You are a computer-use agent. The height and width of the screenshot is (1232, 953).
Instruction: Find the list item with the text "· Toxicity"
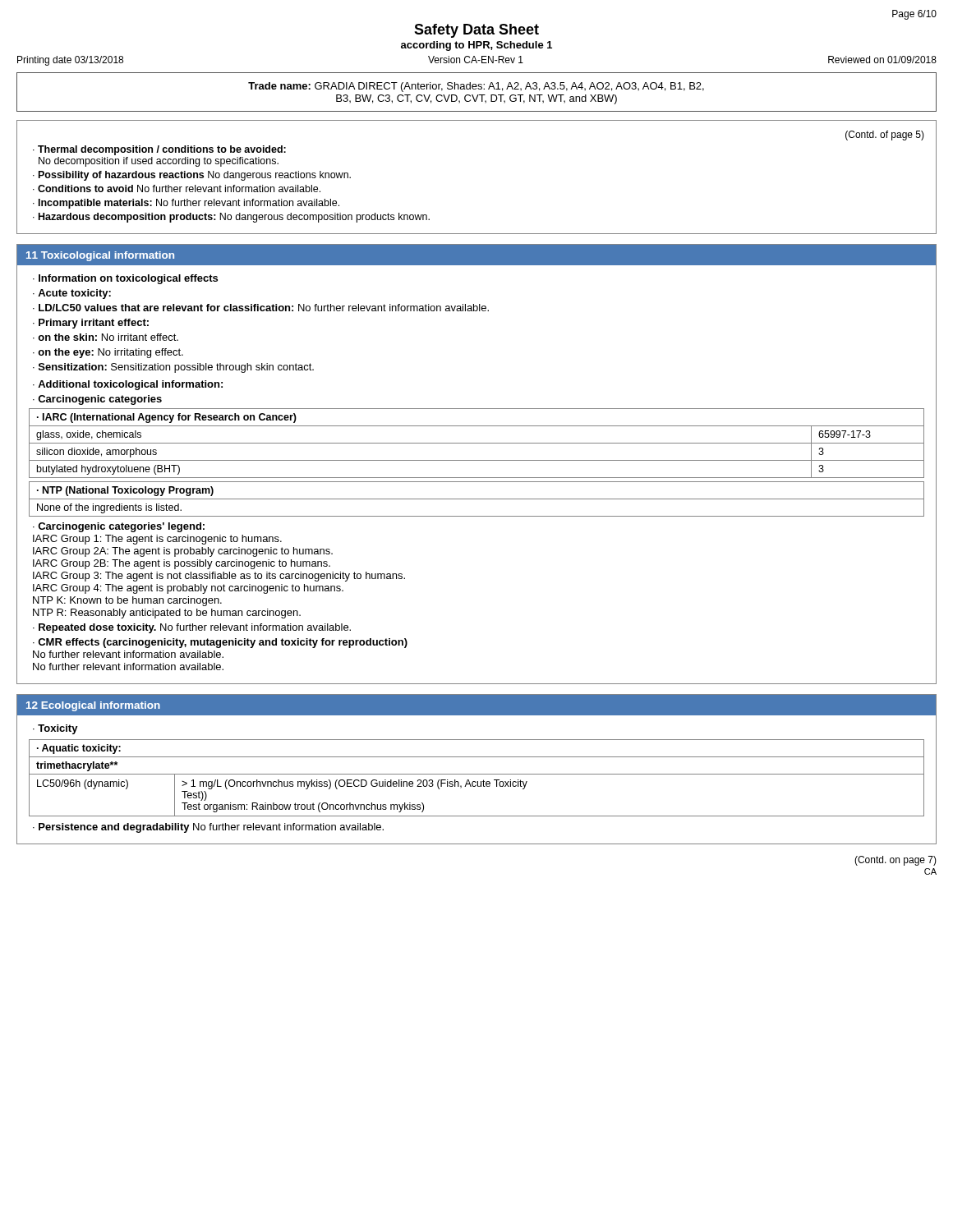55,728
